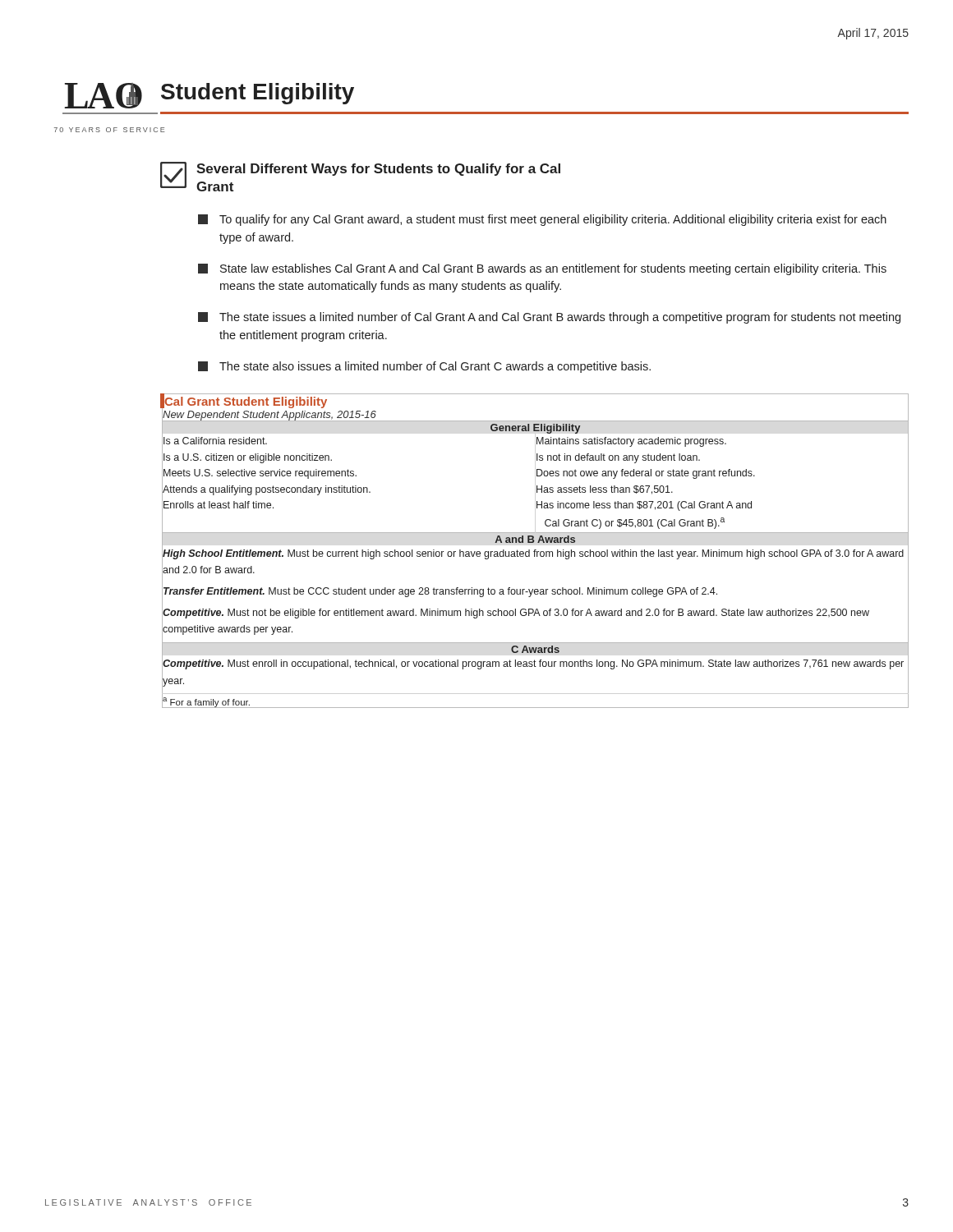
Task: Find the title containing "Student Eligibility"
Action: 258,94
